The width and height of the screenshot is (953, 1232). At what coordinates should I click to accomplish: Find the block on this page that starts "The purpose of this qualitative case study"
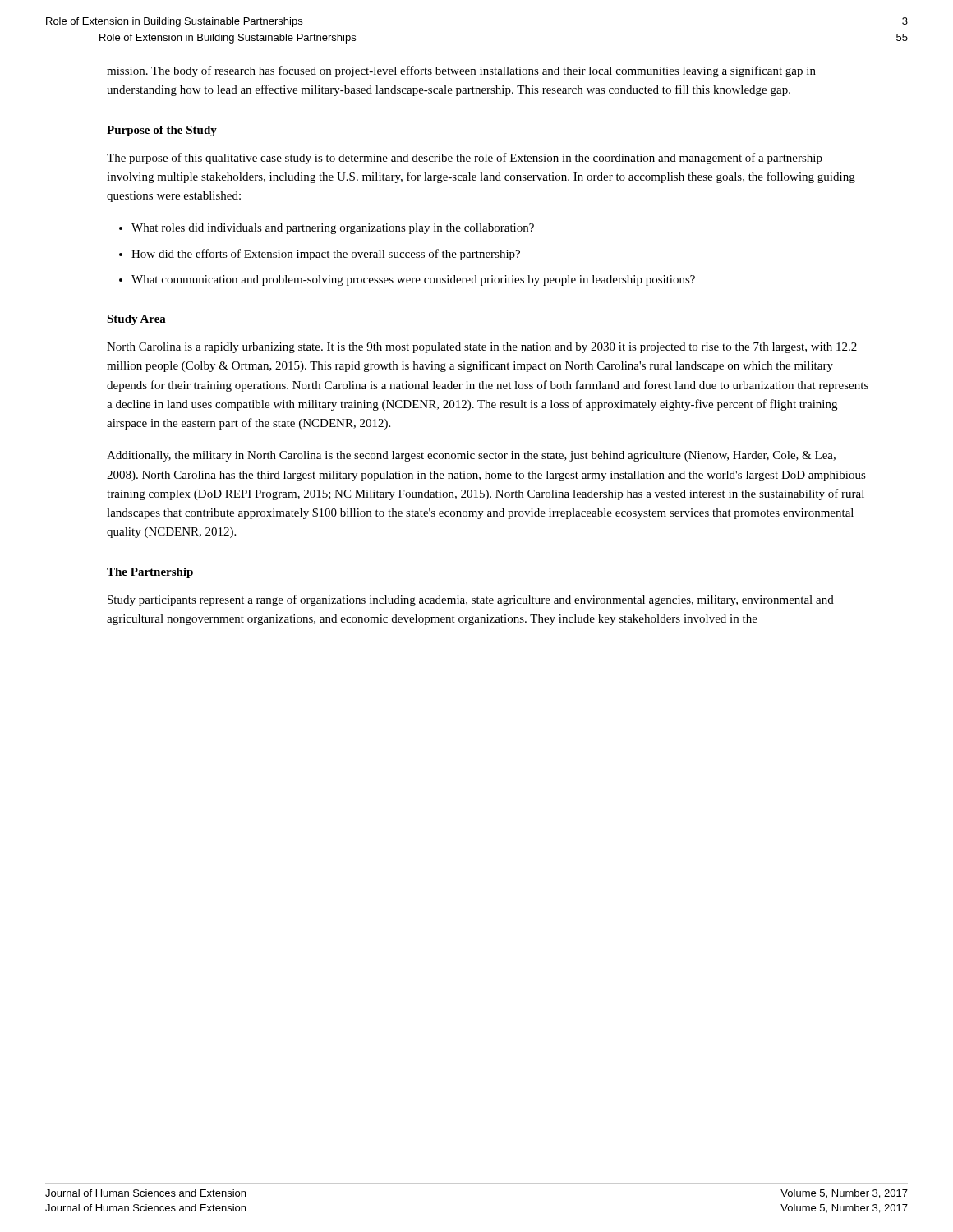[481, 176]
